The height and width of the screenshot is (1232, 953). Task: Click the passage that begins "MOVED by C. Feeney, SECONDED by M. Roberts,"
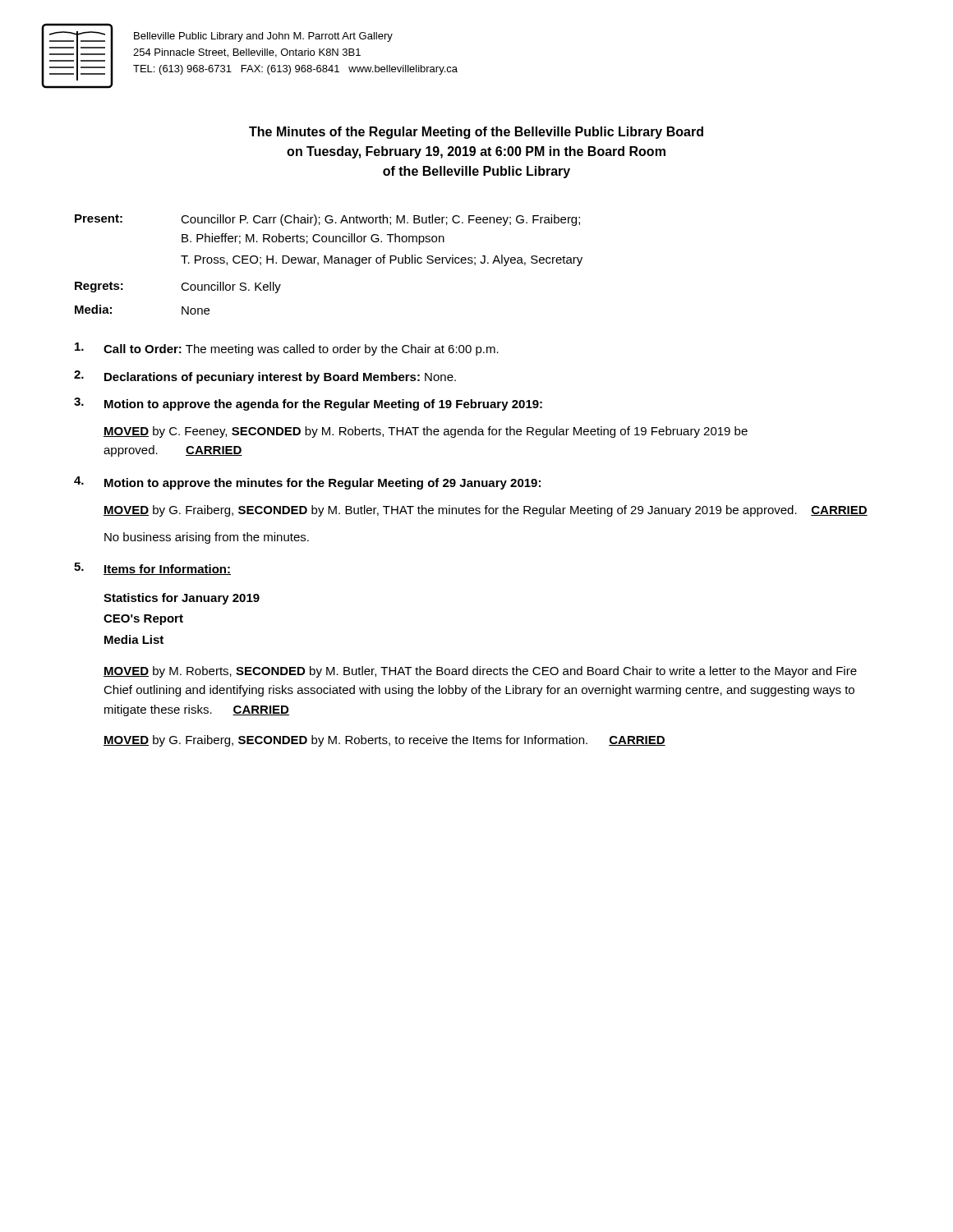click(x=426, y=440)
